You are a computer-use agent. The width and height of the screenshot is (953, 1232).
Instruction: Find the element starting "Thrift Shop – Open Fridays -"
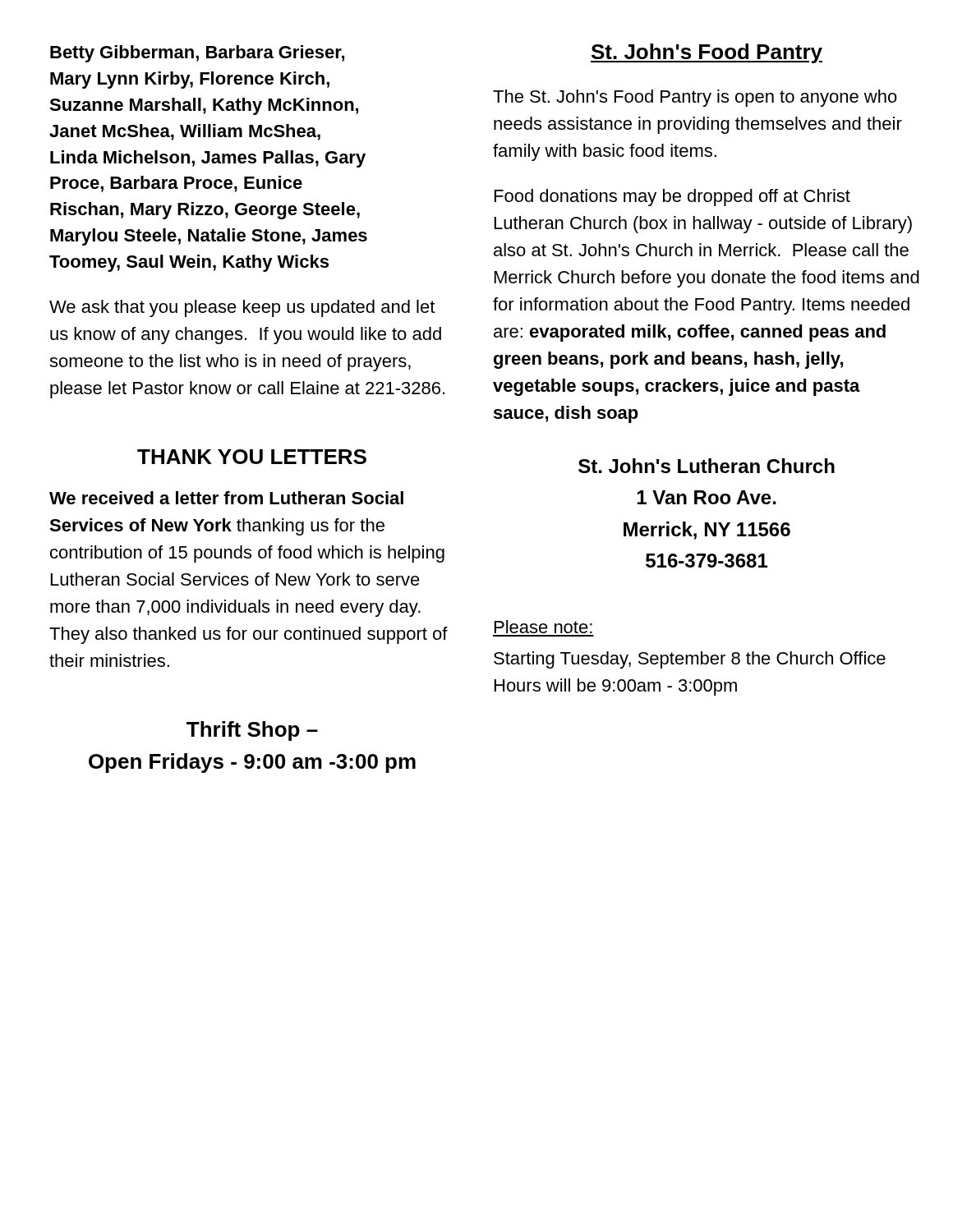[x=252, y=745]
